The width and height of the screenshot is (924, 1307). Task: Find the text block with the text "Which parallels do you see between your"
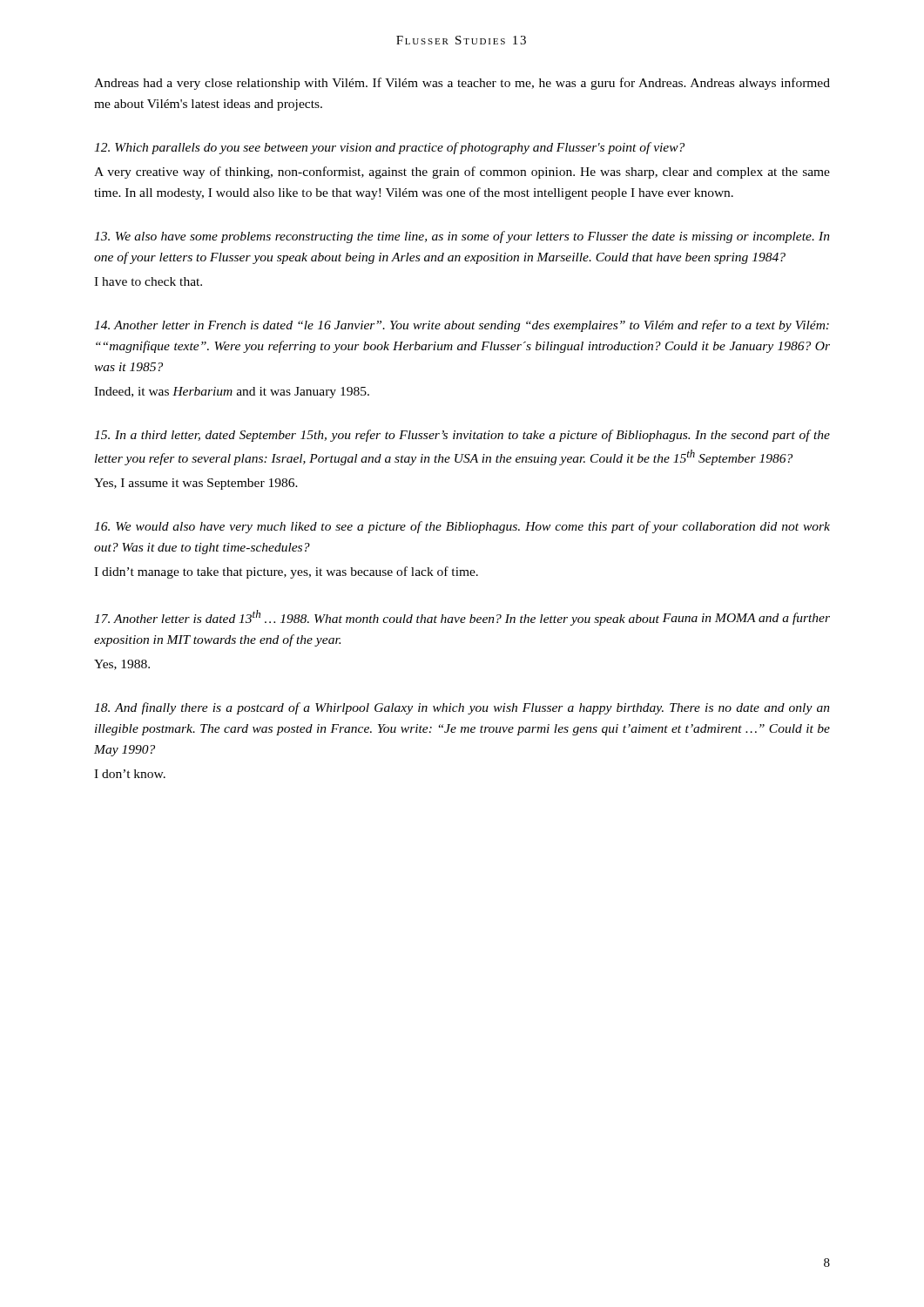pyautogui.click(x=462, y=170)
